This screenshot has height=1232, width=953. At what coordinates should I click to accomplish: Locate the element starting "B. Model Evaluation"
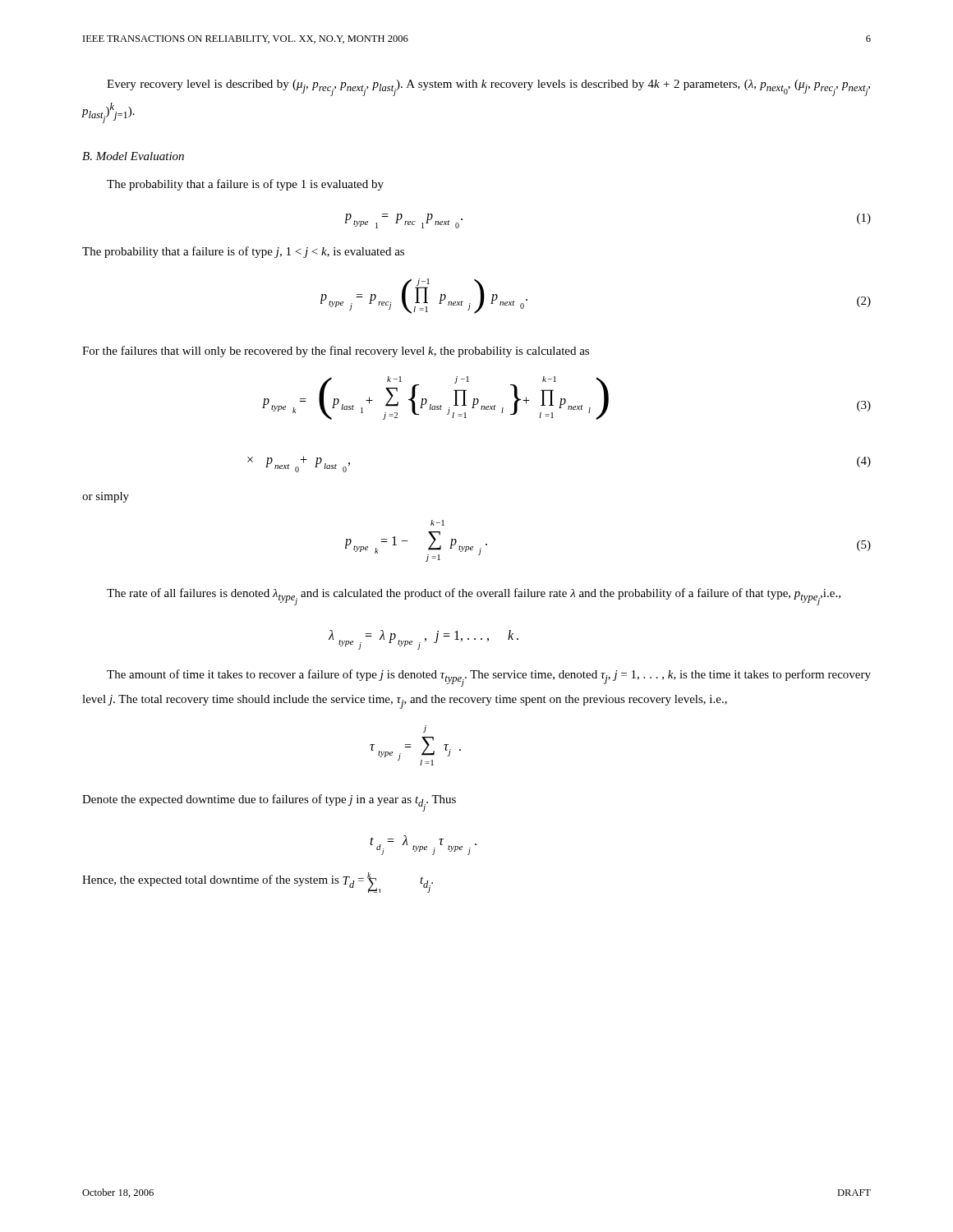point(133,156)
